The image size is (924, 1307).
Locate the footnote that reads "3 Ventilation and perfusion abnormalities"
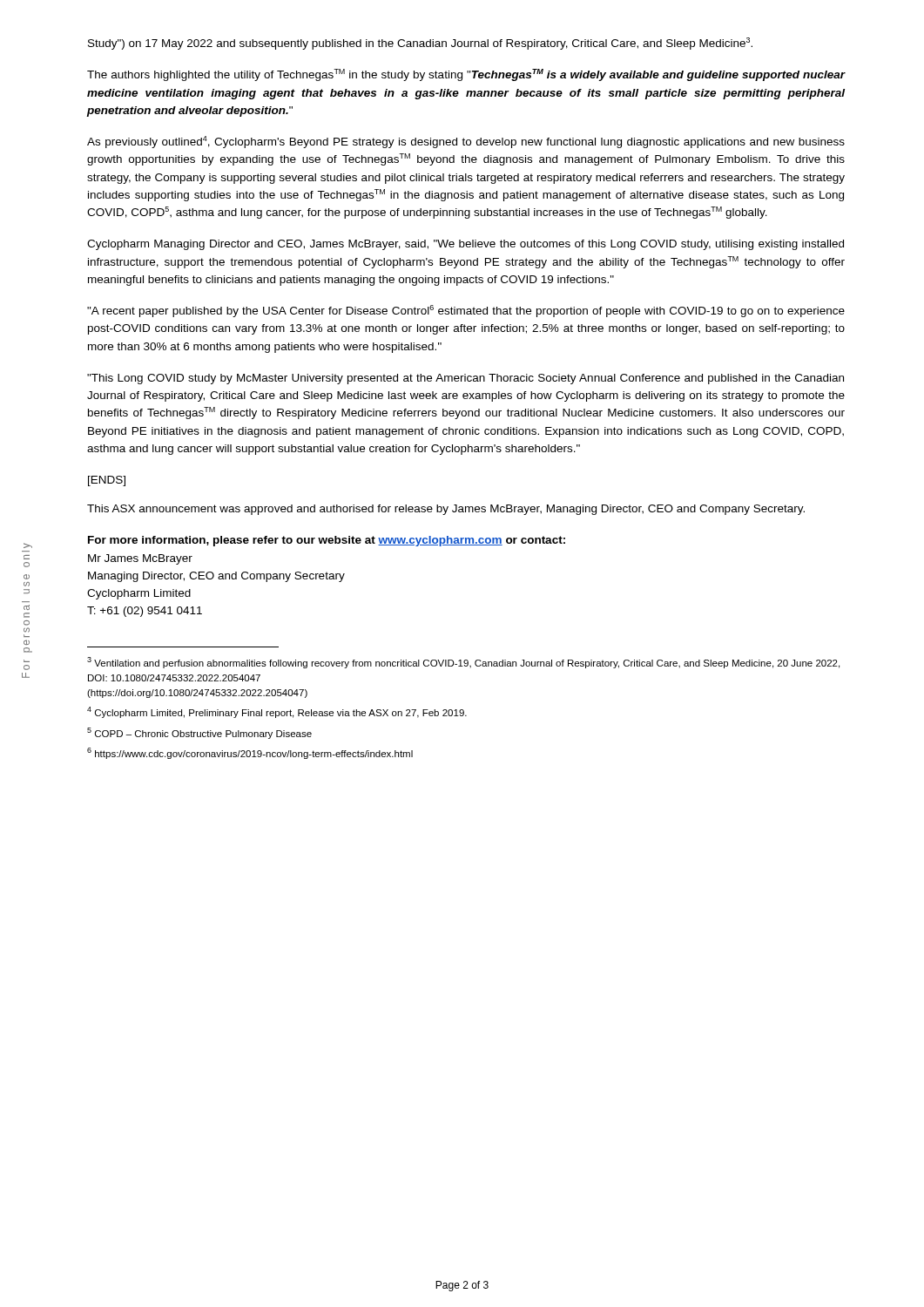[x=464, y=677]
